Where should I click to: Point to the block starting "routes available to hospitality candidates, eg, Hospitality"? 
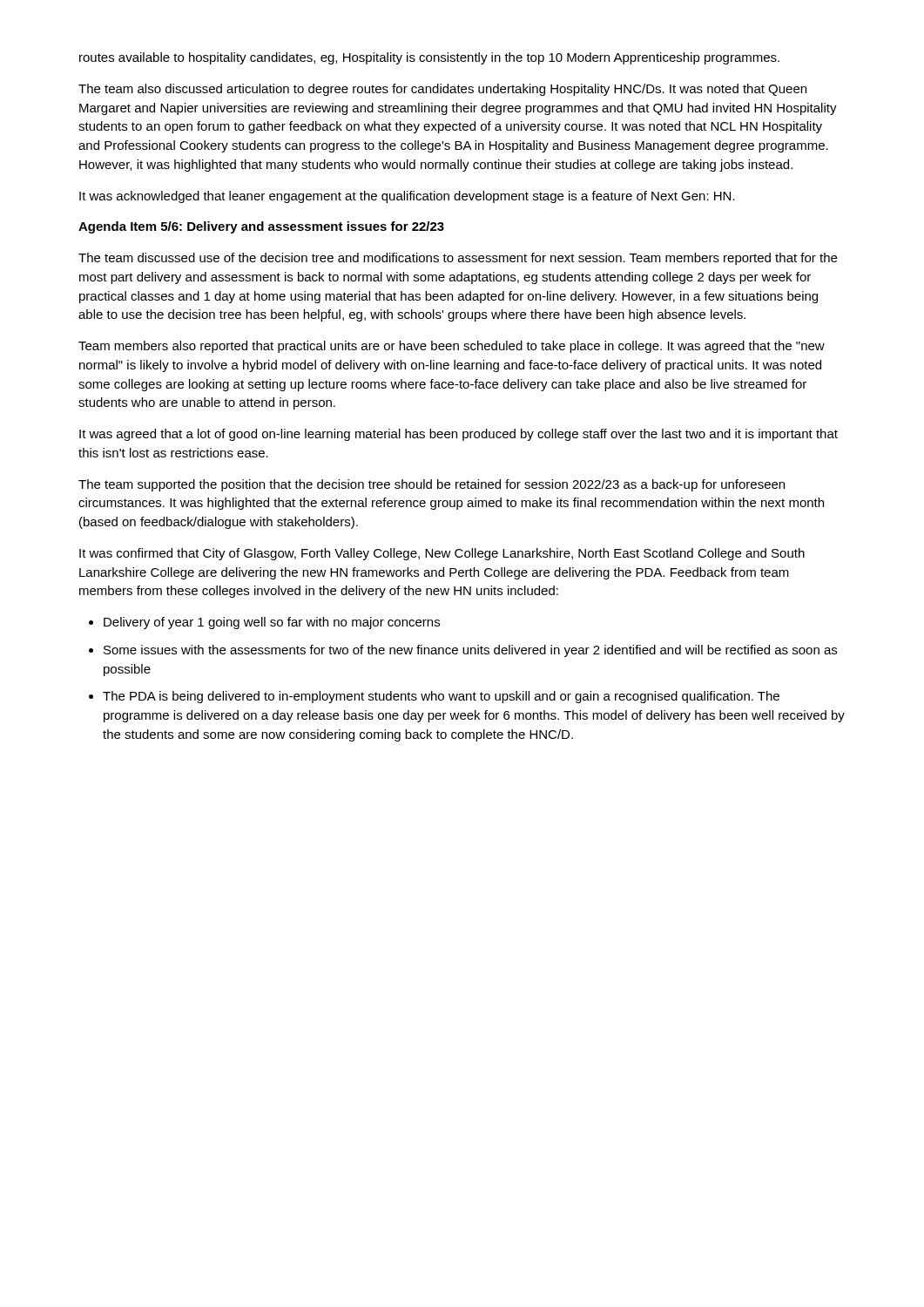pyautogui.click(x=462, y=57)
